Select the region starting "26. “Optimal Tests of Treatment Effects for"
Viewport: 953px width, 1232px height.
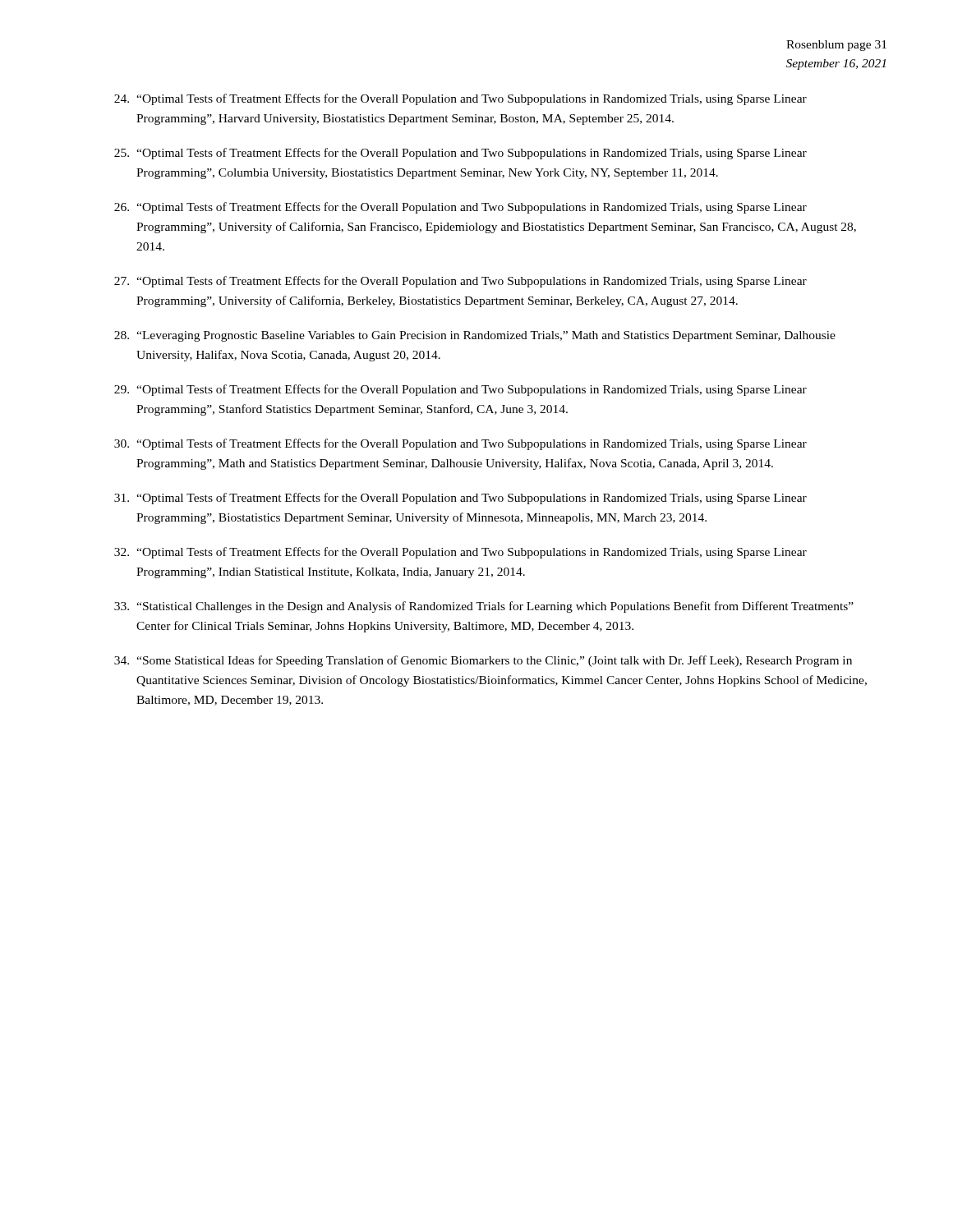pyautogui.click(x=490, y=227)
